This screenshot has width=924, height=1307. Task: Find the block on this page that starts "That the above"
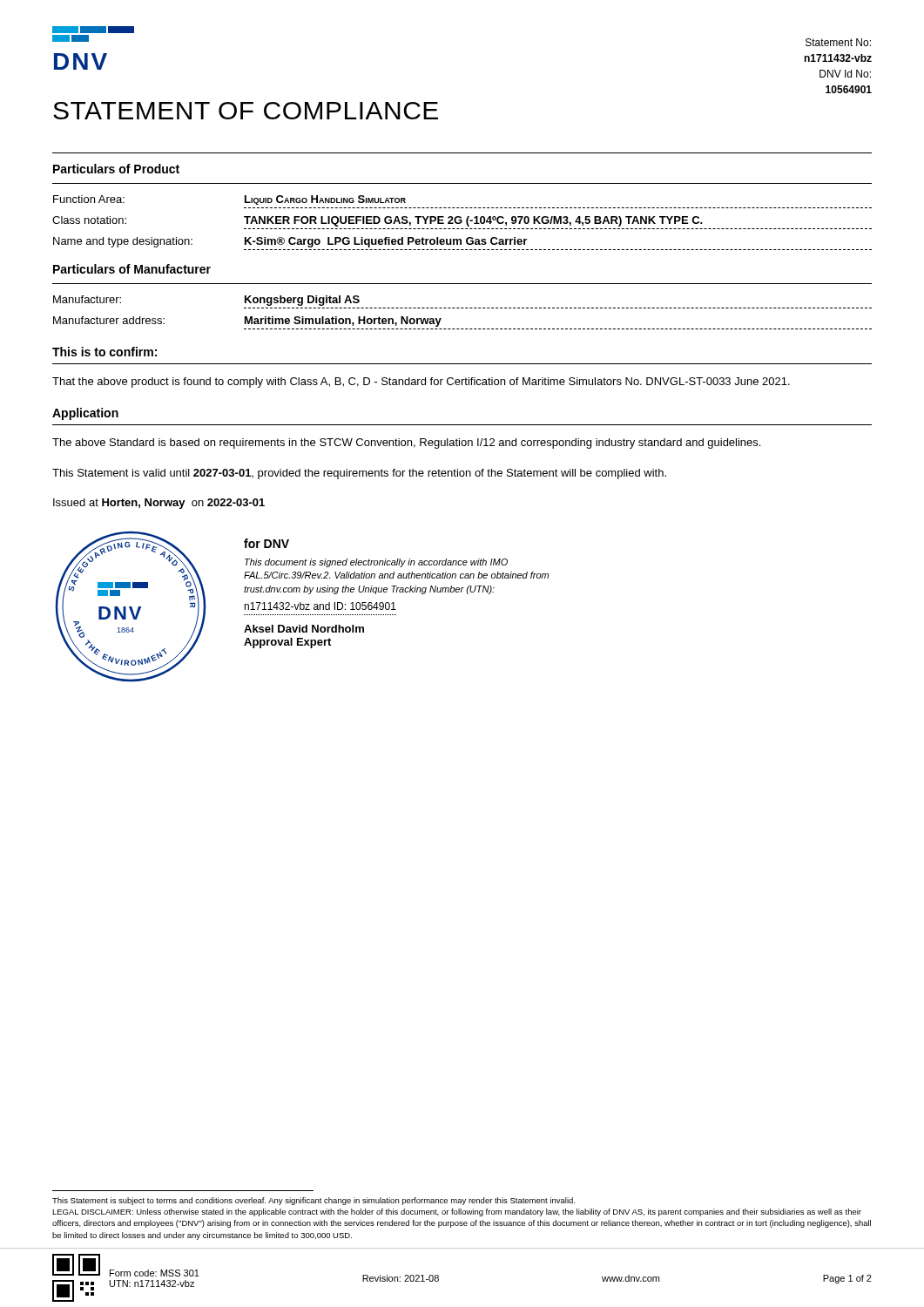[421, 381]
